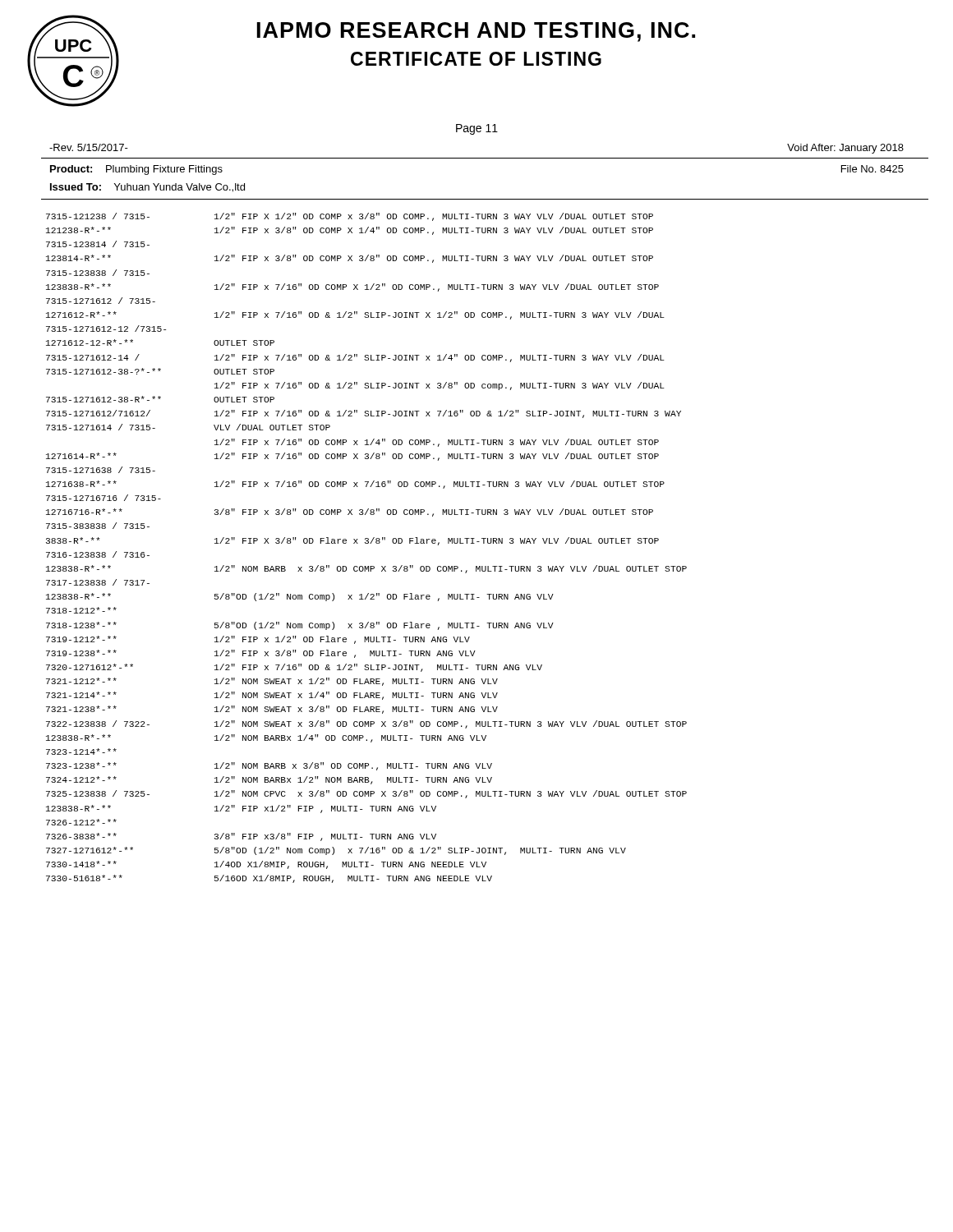
Task: Click the passage that begins "7315-1271612-38-?*-** OUTLET STOP1/2" FIP"
Action: pos(355,379)
